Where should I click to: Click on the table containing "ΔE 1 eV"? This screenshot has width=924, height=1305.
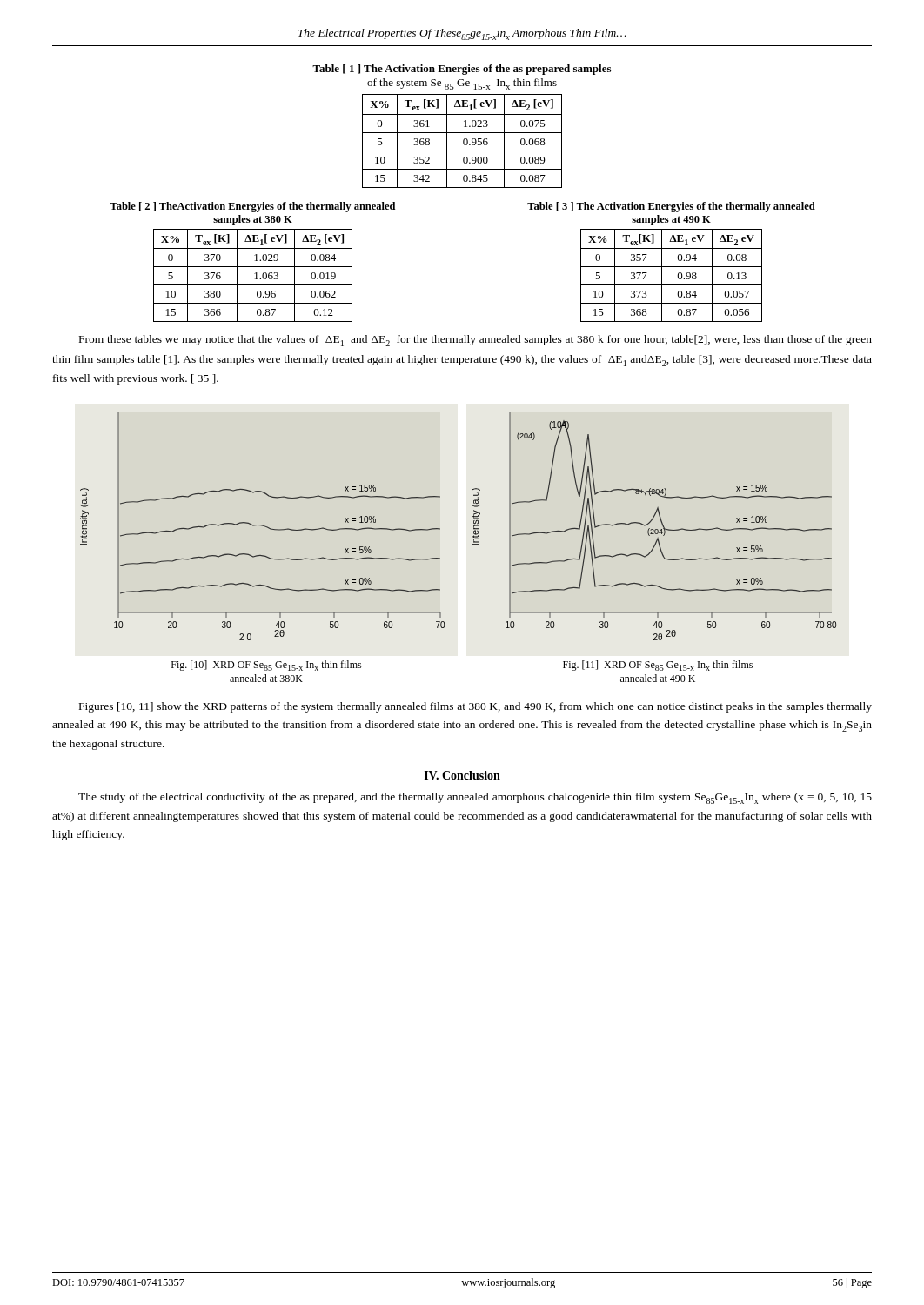(x=671, y=275)
